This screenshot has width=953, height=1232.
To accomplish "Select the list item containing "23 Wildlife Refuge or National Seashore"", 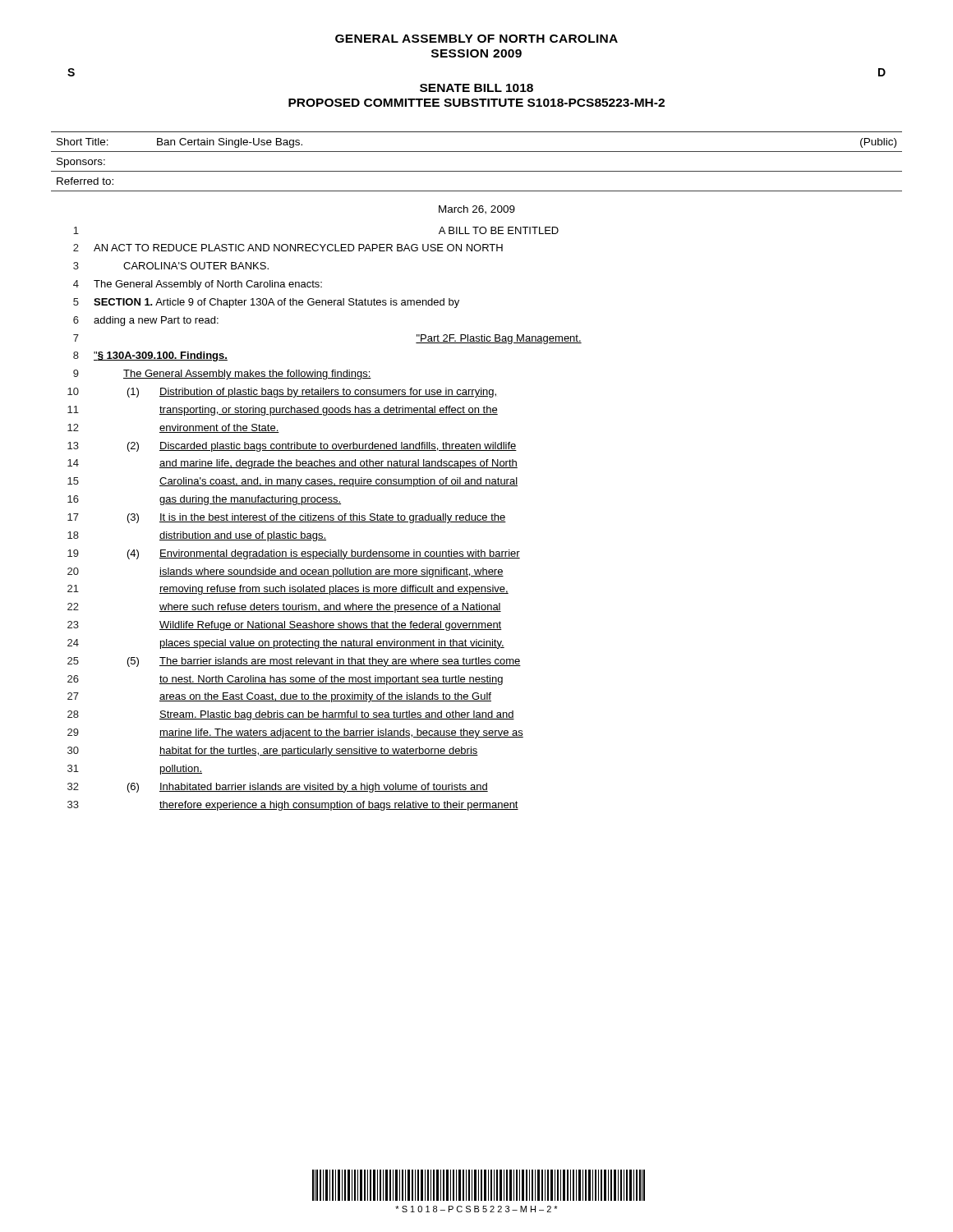I will tap(476, 625).
